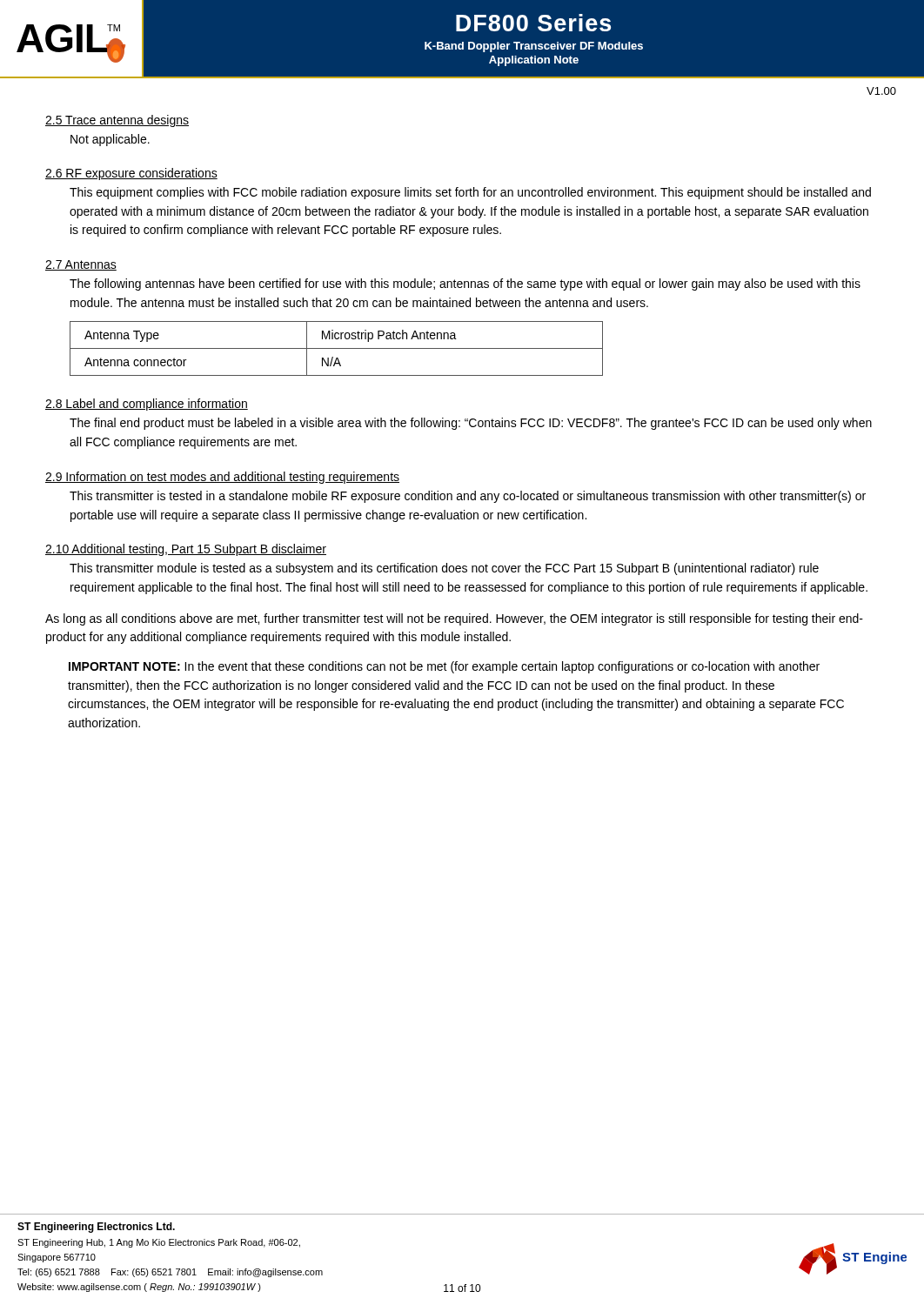Screen dimensions: 1305x924
Task: Select the text block that reads "As long as"
Action: (x=454, y=628)
